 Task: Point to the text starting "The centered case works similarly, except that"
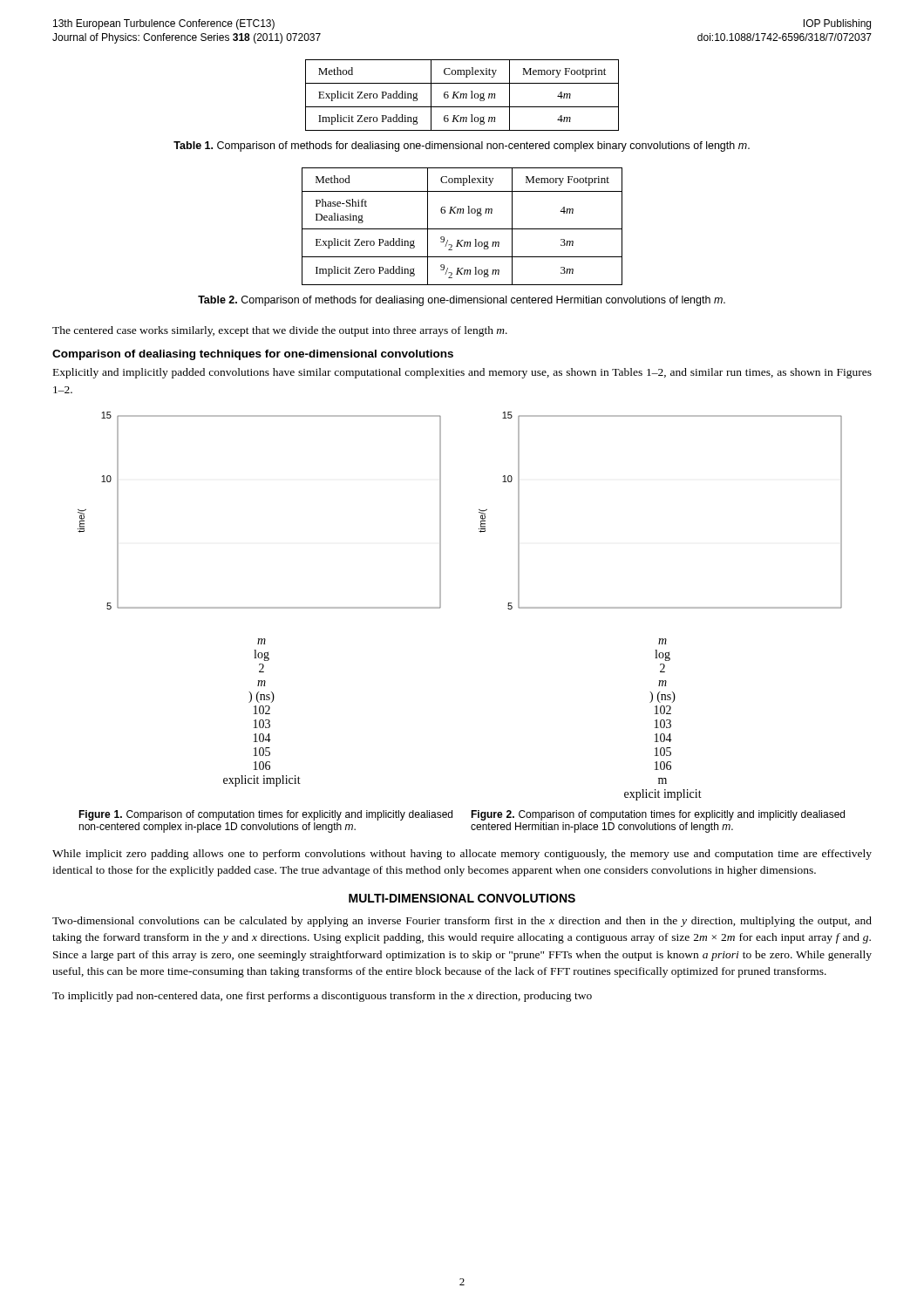(280, 330)
